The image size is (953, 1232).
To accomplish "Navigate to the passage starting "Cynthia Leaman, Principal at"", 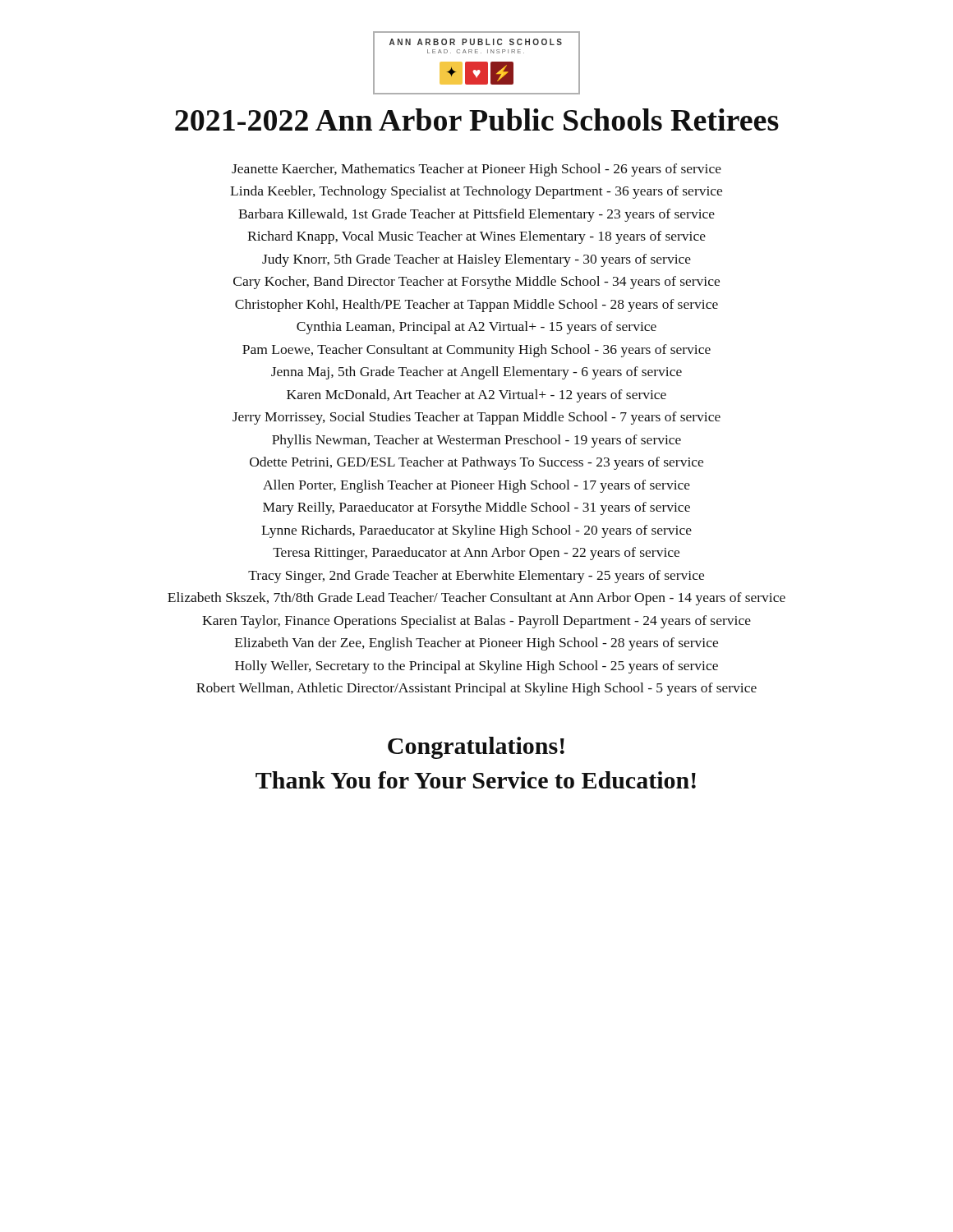I will [476, 327].
